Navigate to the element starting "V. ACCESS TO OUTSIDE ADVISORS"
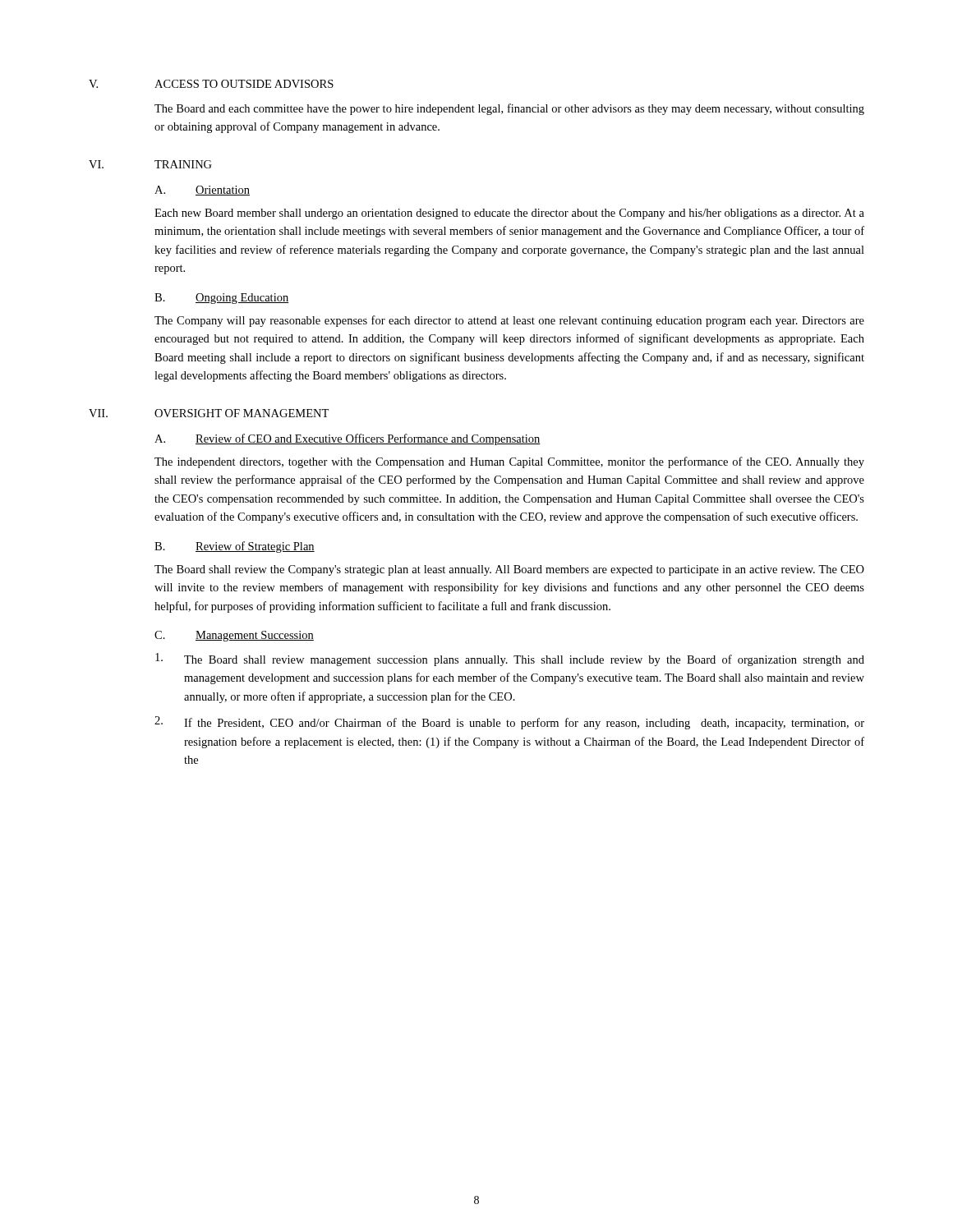The height and width of the screenshot is (1232, 953). click(211, 84)
